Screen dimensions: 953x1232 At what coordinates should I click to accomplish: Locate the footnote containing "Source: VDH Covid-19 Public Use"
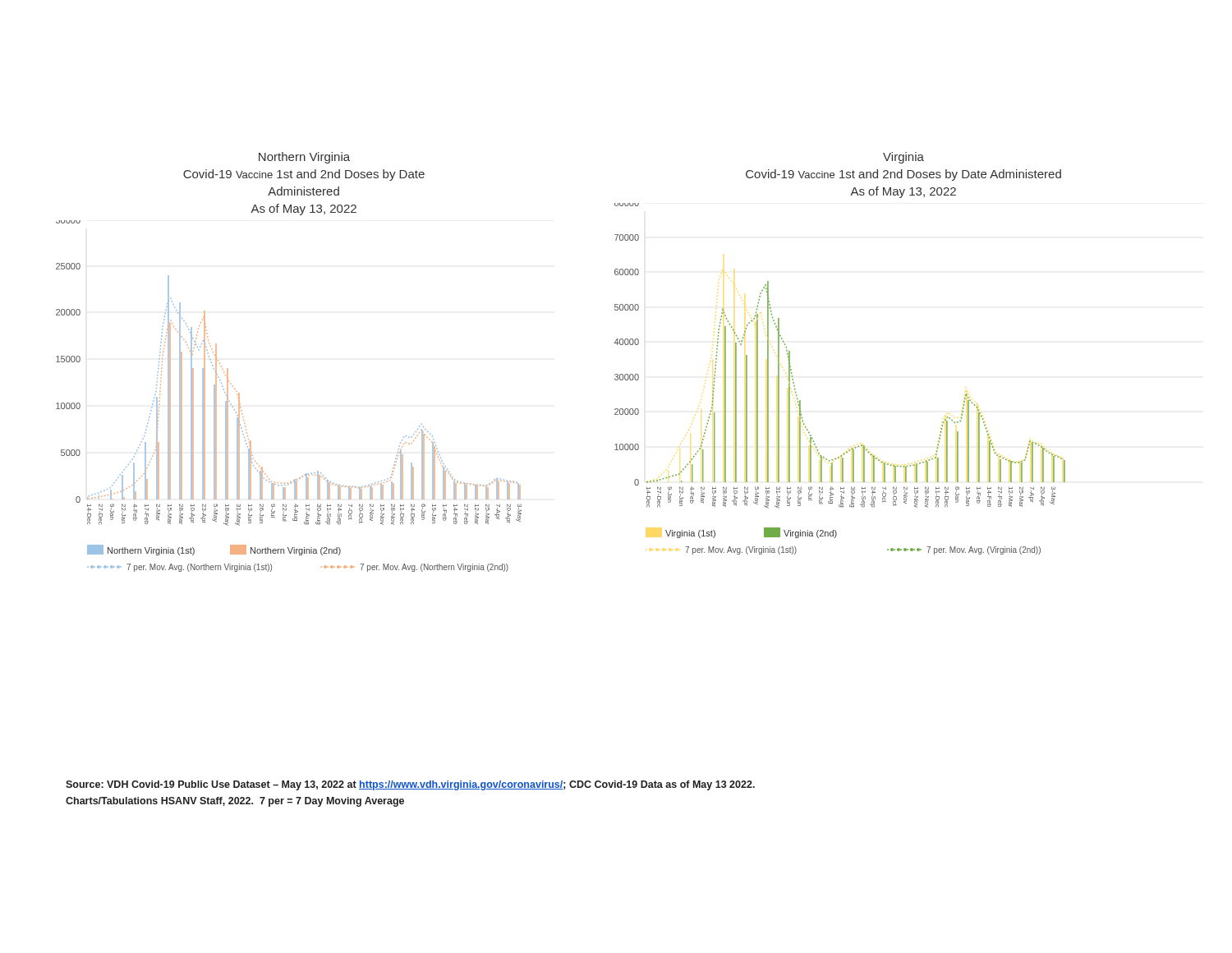[x=410, y=793]
